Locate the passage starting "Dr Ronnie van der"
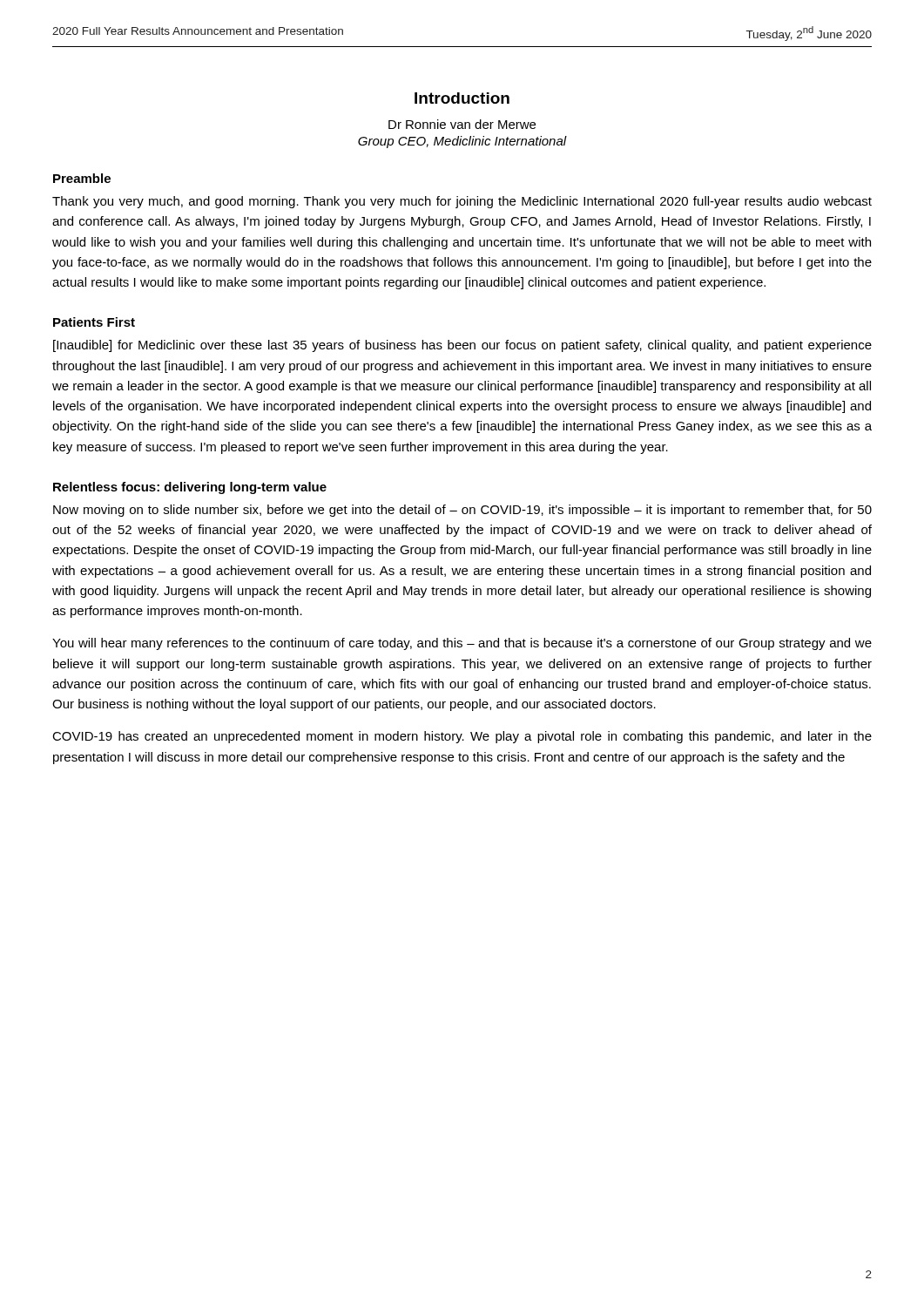The width and height of the screenshot is (924, 1307). [462, 124]
